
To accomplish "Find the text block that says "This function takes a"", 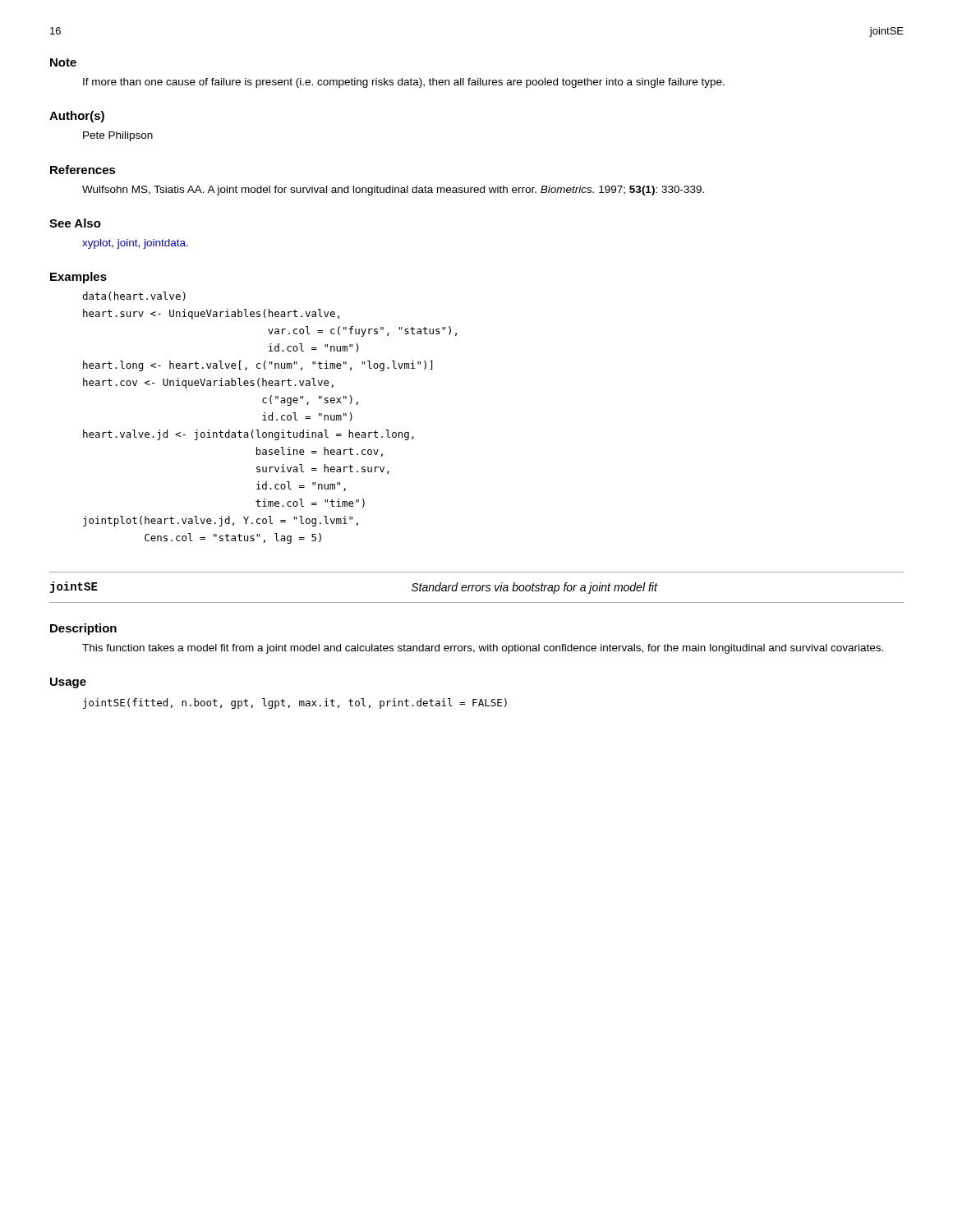I will 483,648.
